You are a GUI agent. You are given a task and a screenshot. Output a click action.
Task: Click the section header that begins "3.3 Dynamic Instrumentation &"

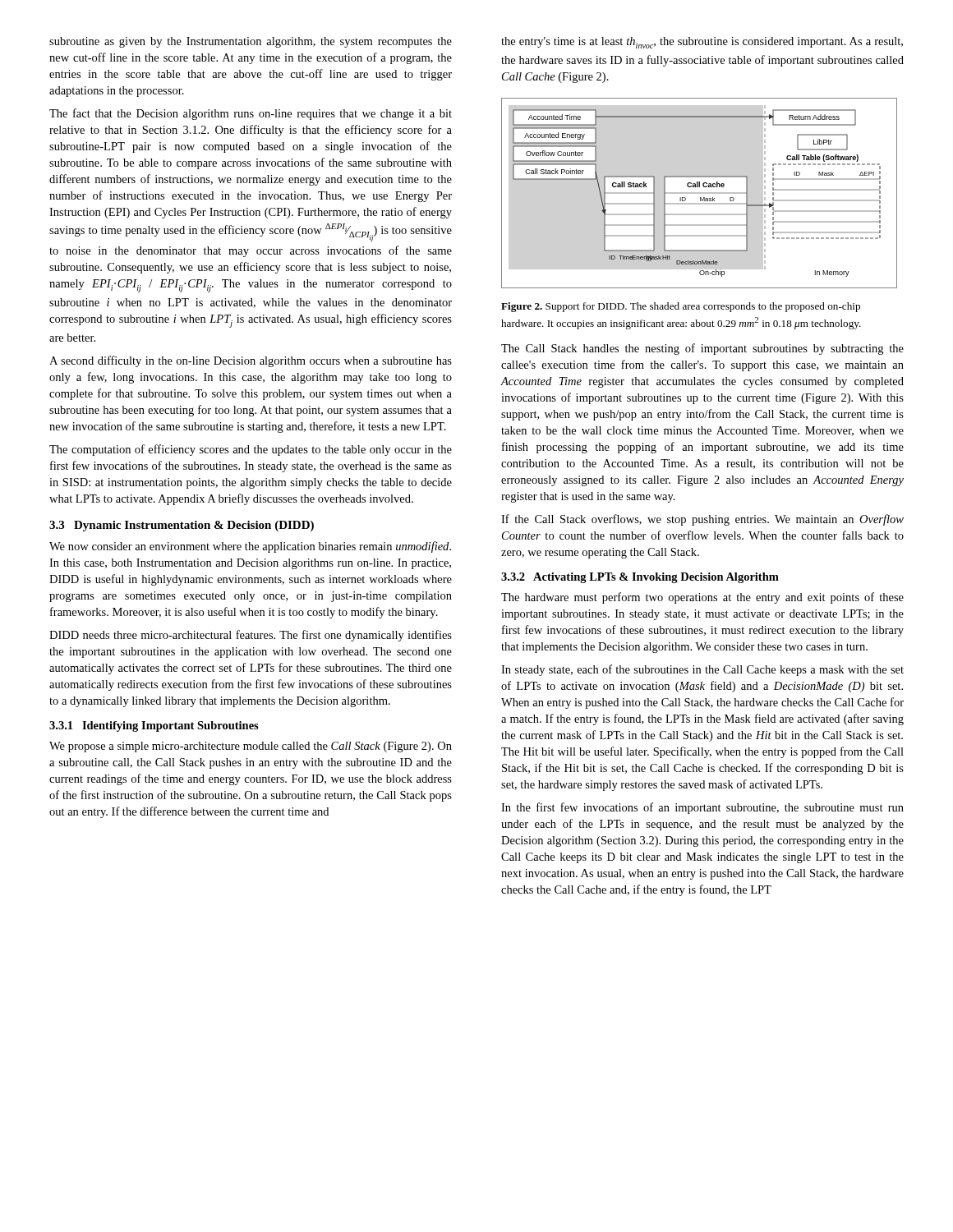coord(182,525)
